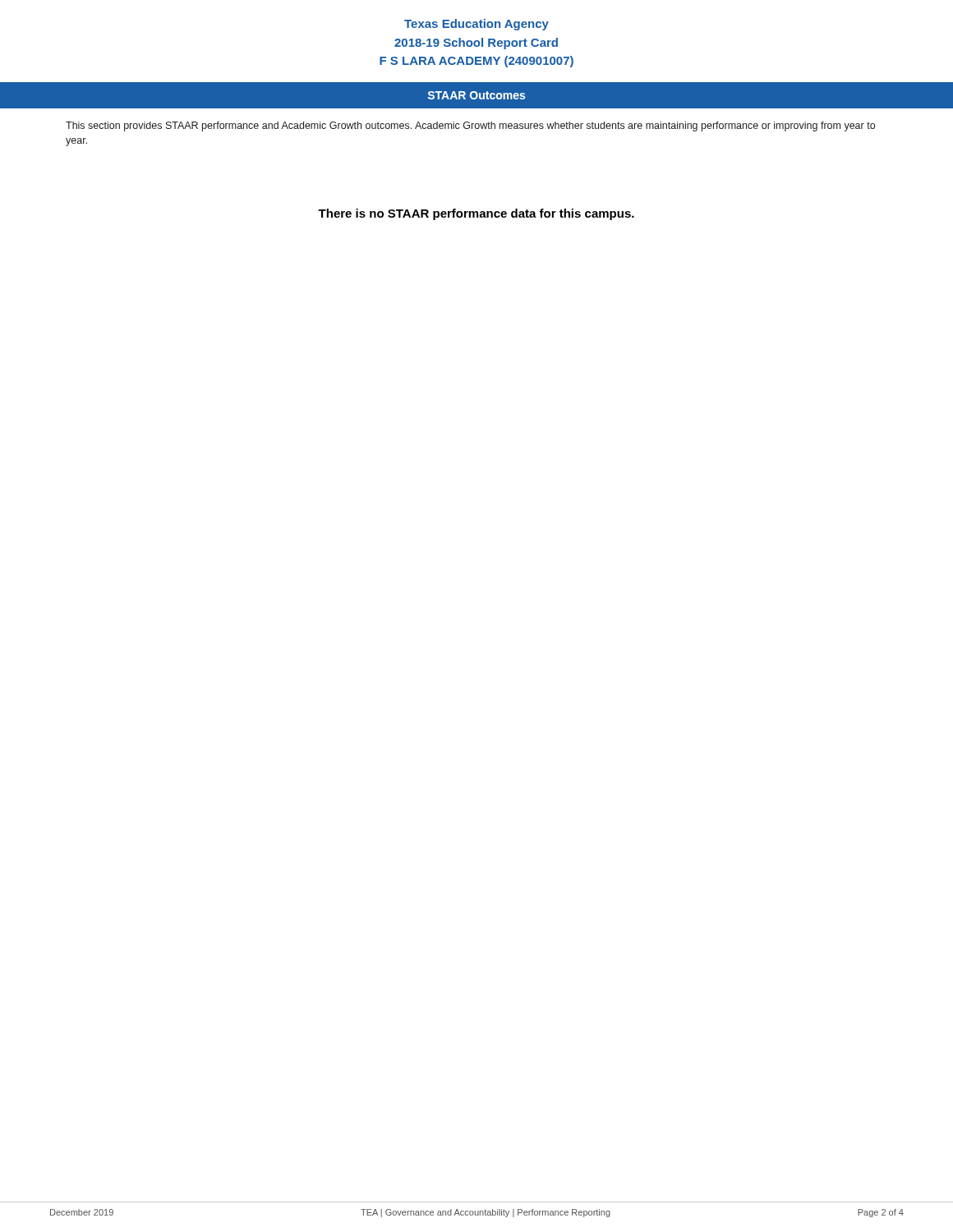Locate the section header with the text "STAAR Outcomes"

pos(476,95)
